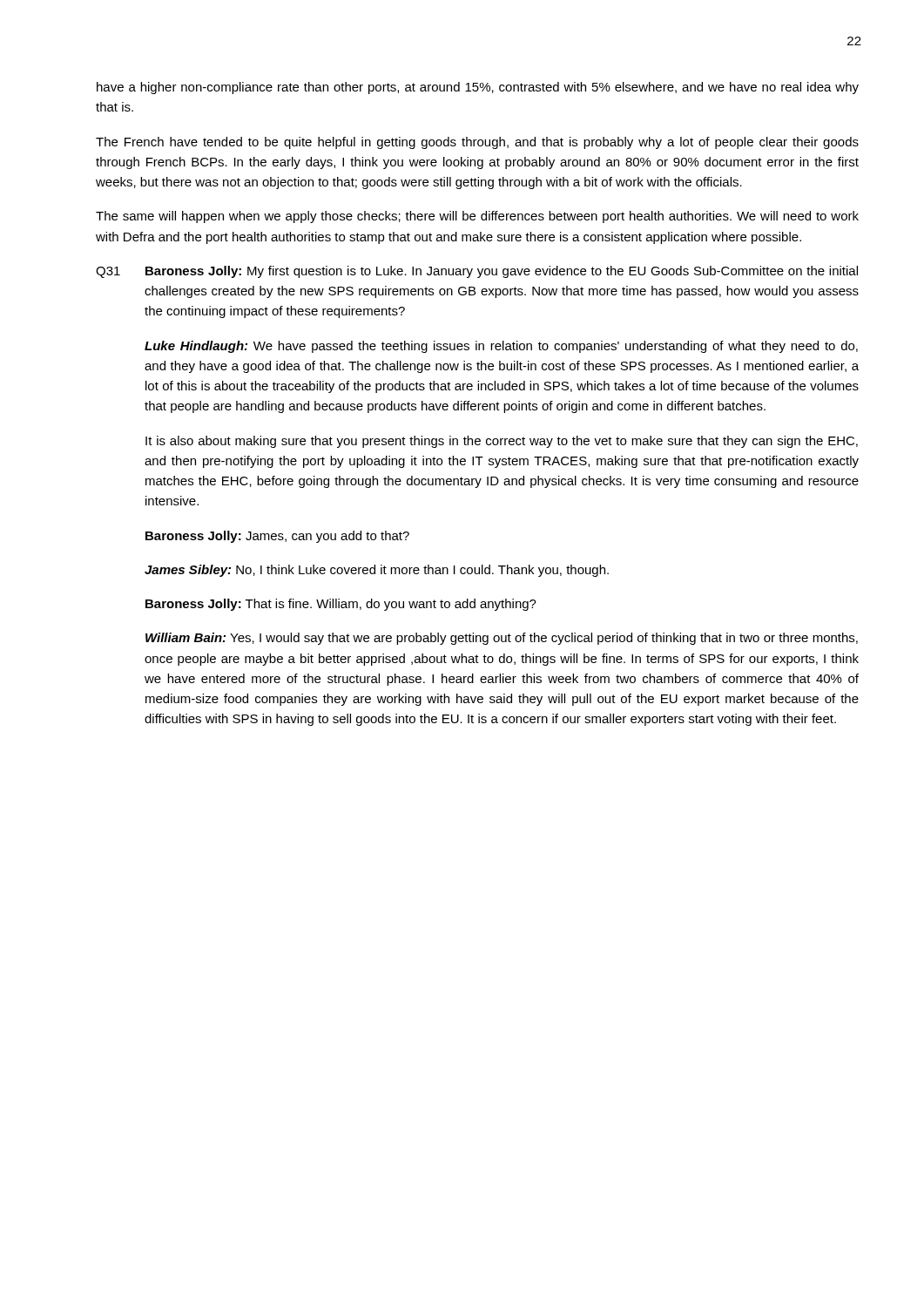
Task: Find the text block containing "The same will happen when"
Action: pyautogui.click(x=477, y=226)
